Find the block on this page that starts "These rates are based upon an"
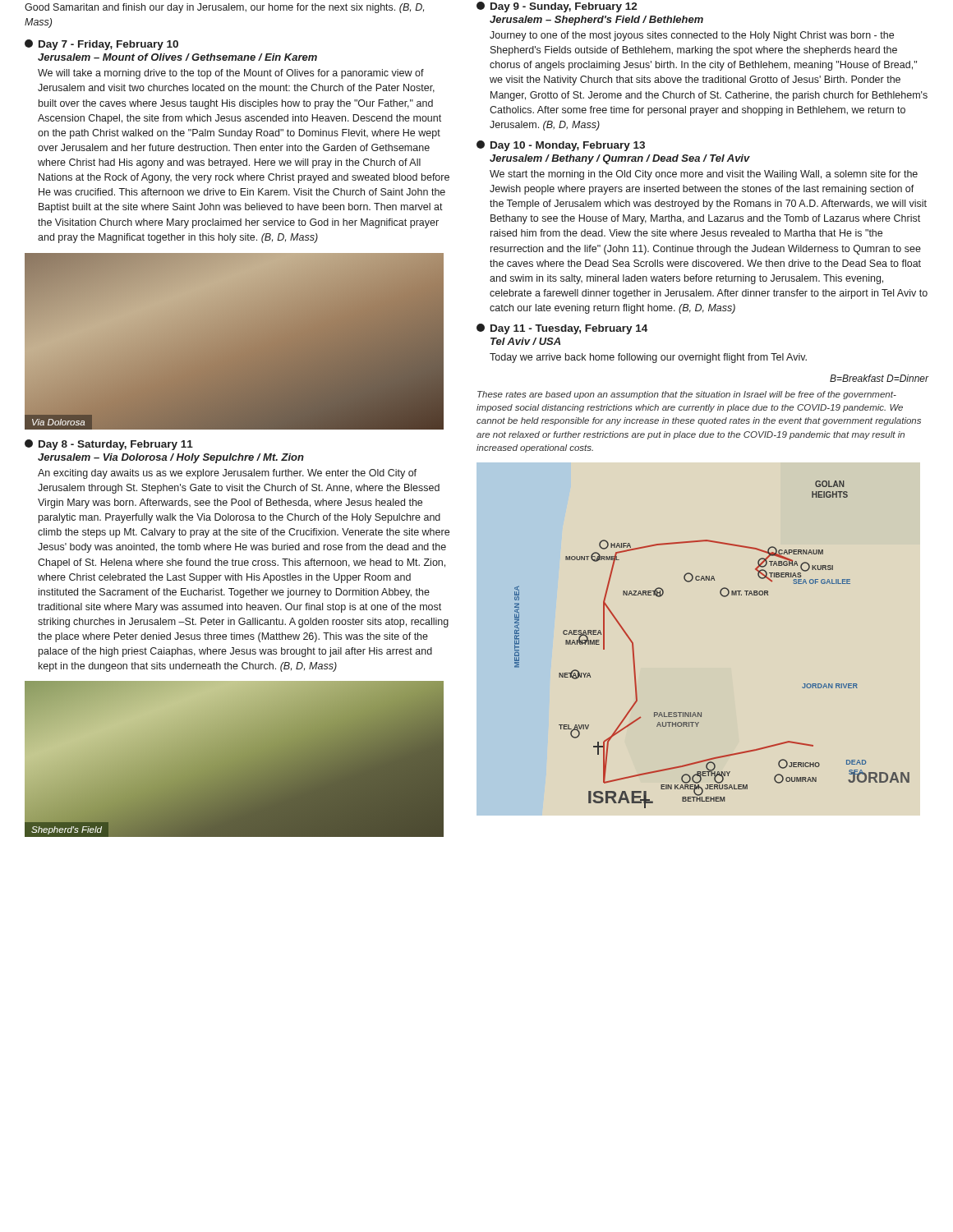 [x=699, y=421]
